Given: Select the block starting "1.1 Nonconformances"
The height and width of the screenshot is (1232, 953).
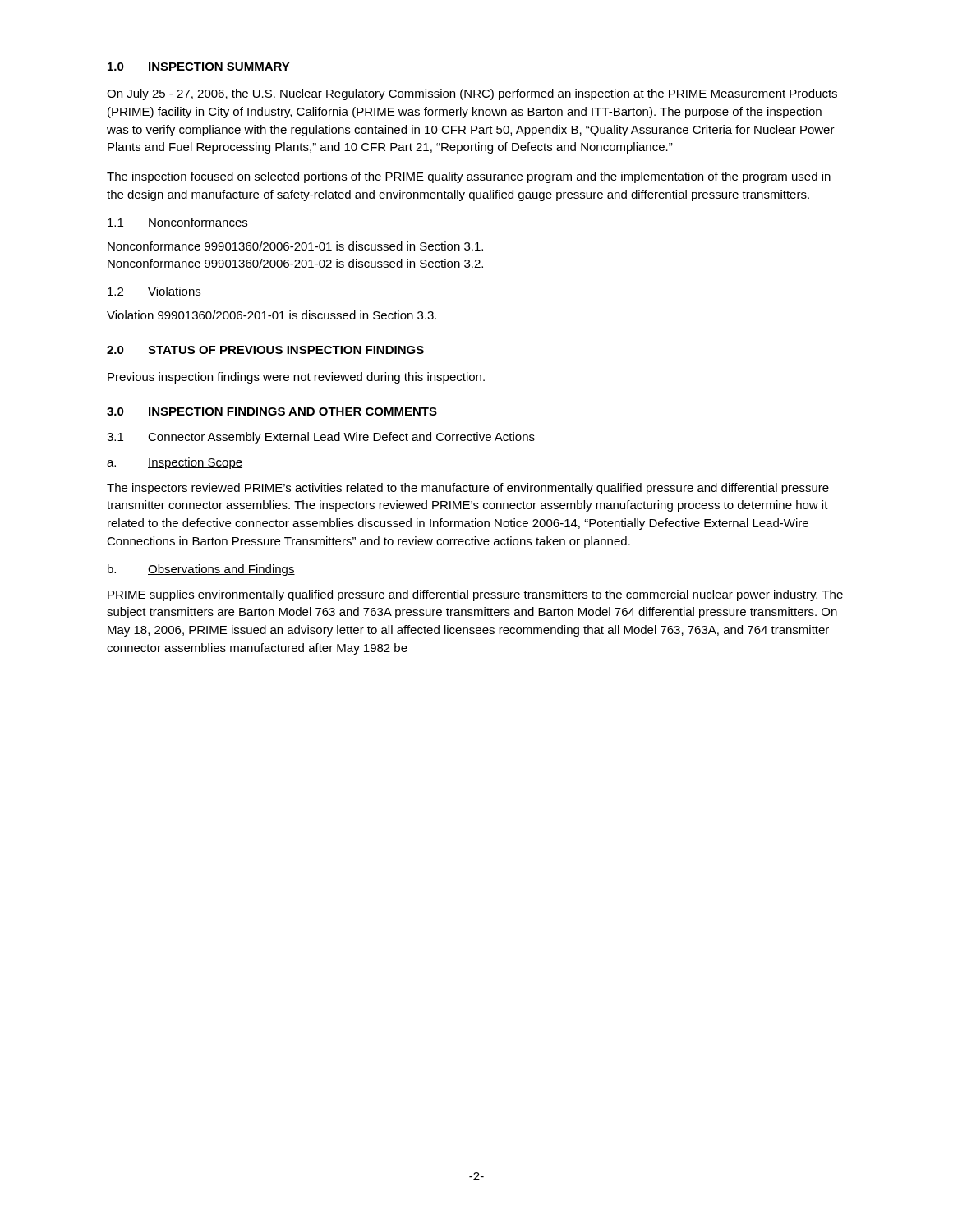Looking at the screenshot, I should point(177,222).
